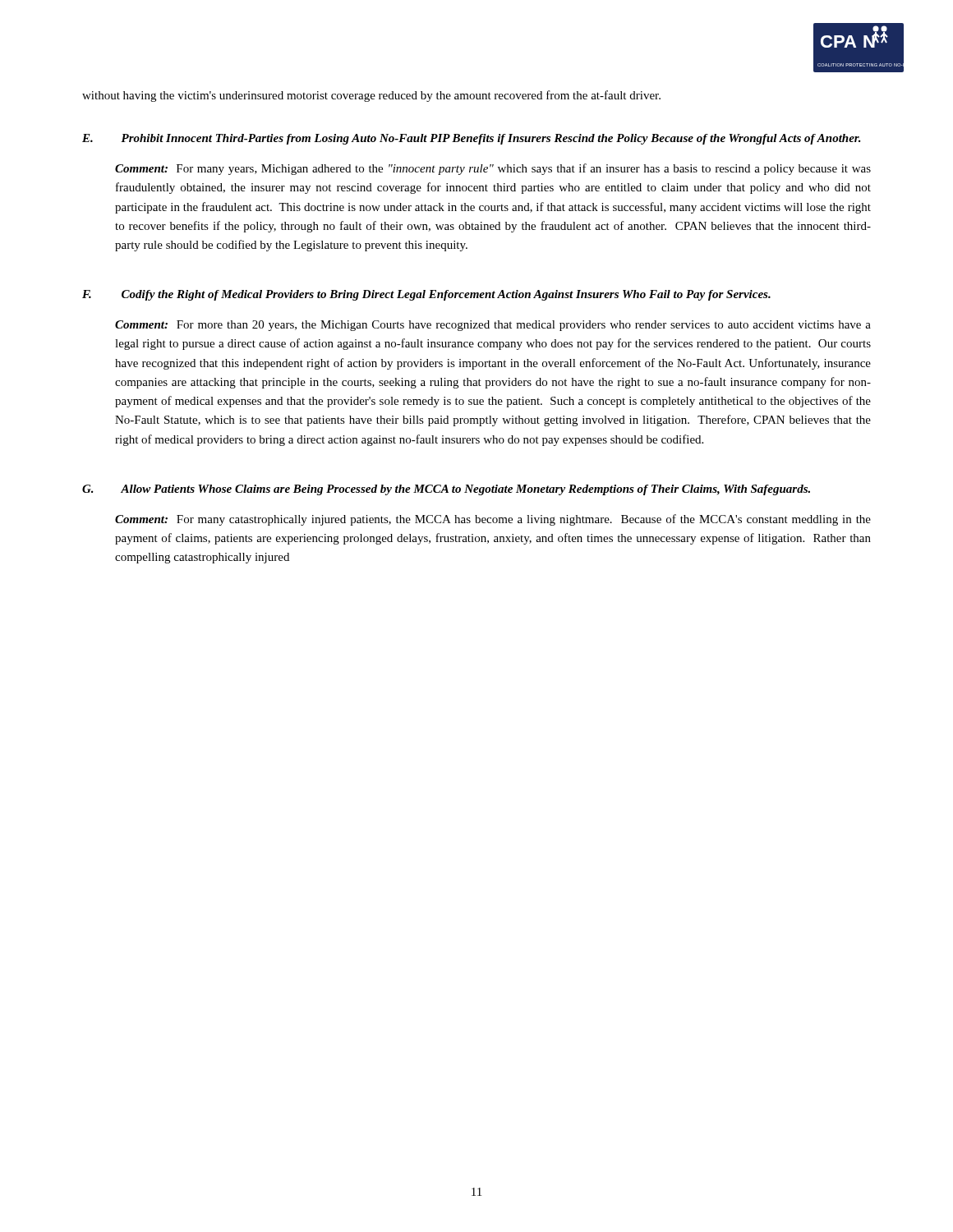The image size is (953, 1232).
Task: Navigate to the element starting "G. Allow Patients"
Action: click(x=476, y=489)
